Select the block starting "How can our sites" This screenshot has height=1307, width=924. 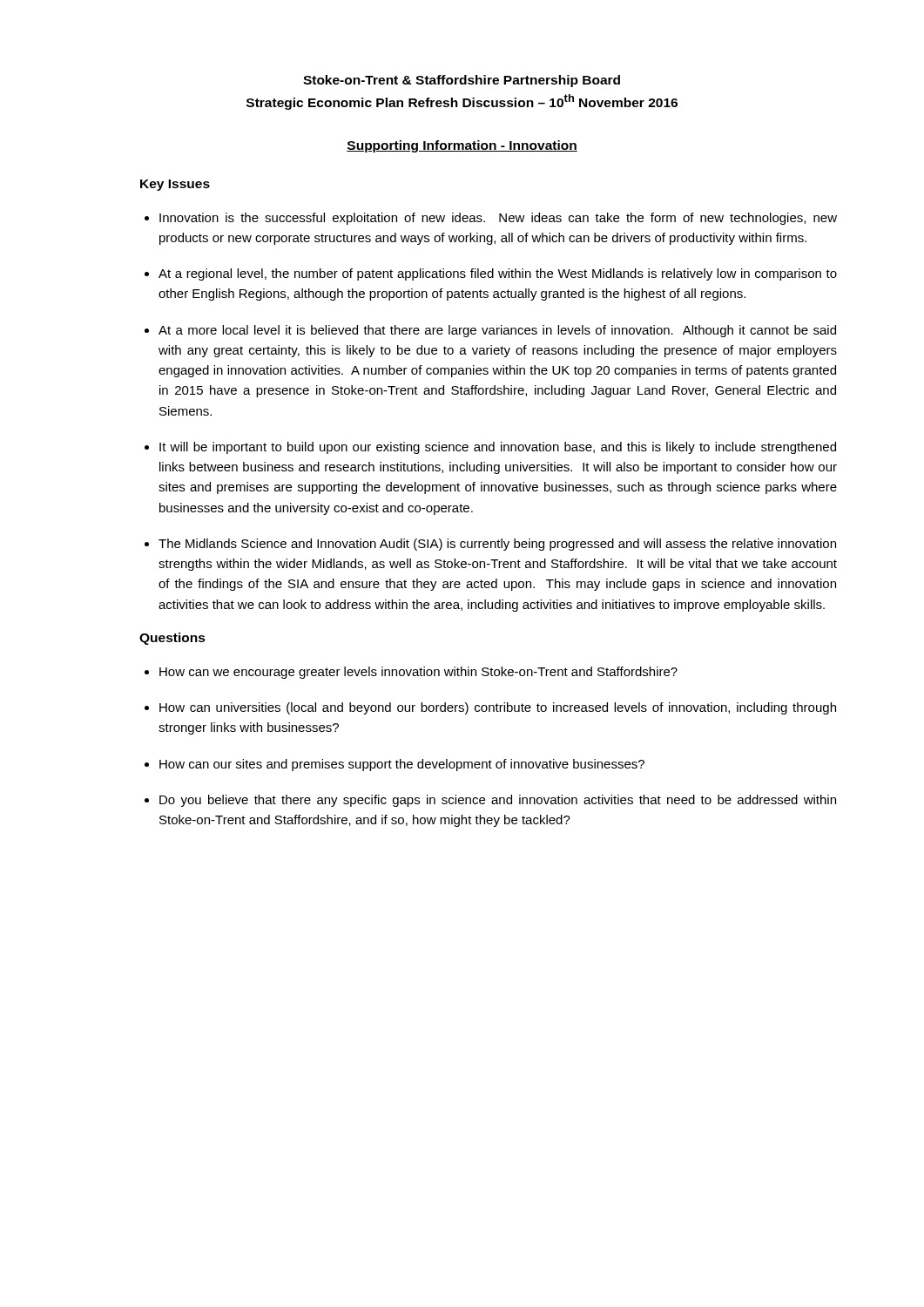pos(402,763)
